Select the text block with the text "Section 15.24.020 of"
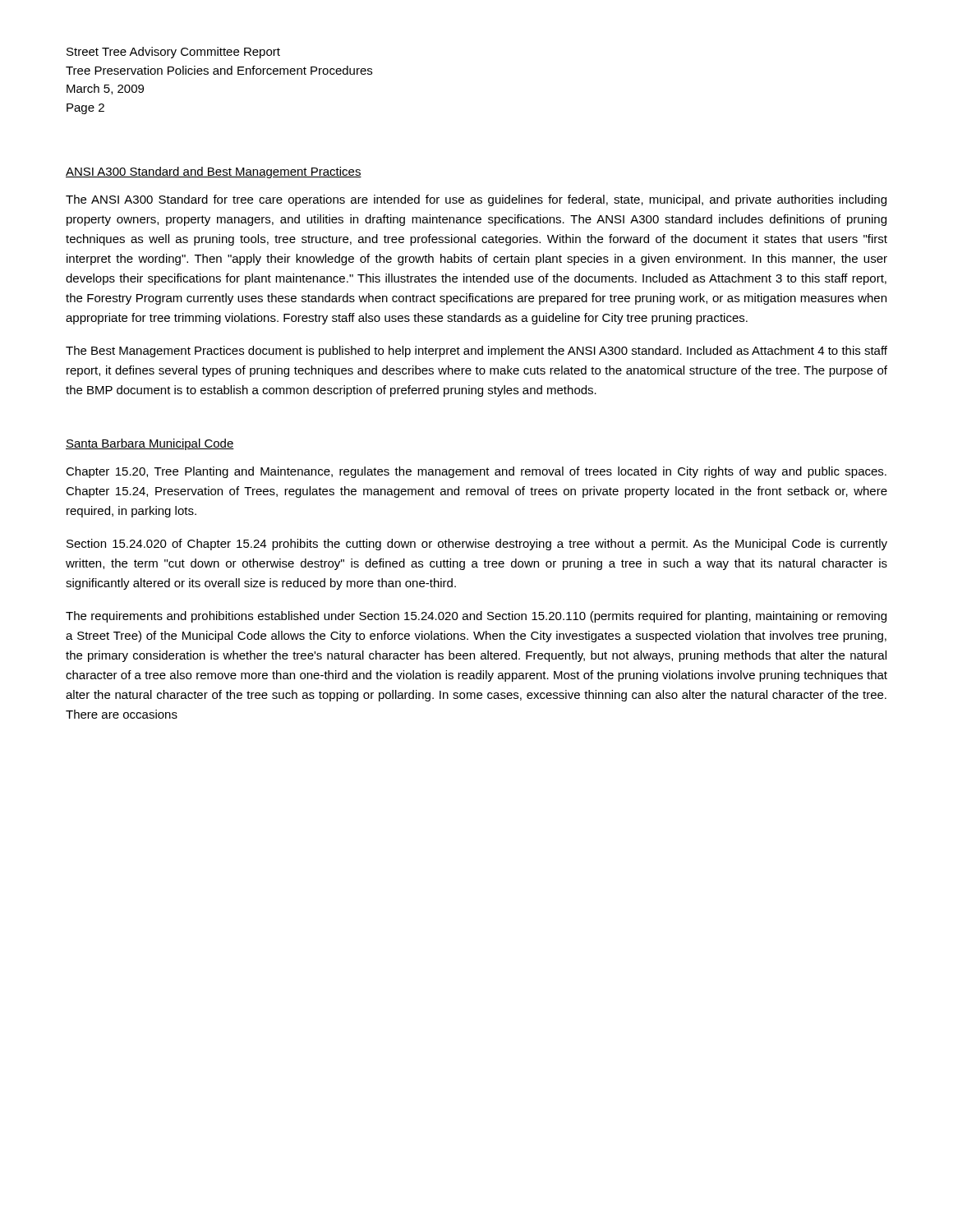The width and height of the screenshot is (953, 1232). 476,563
